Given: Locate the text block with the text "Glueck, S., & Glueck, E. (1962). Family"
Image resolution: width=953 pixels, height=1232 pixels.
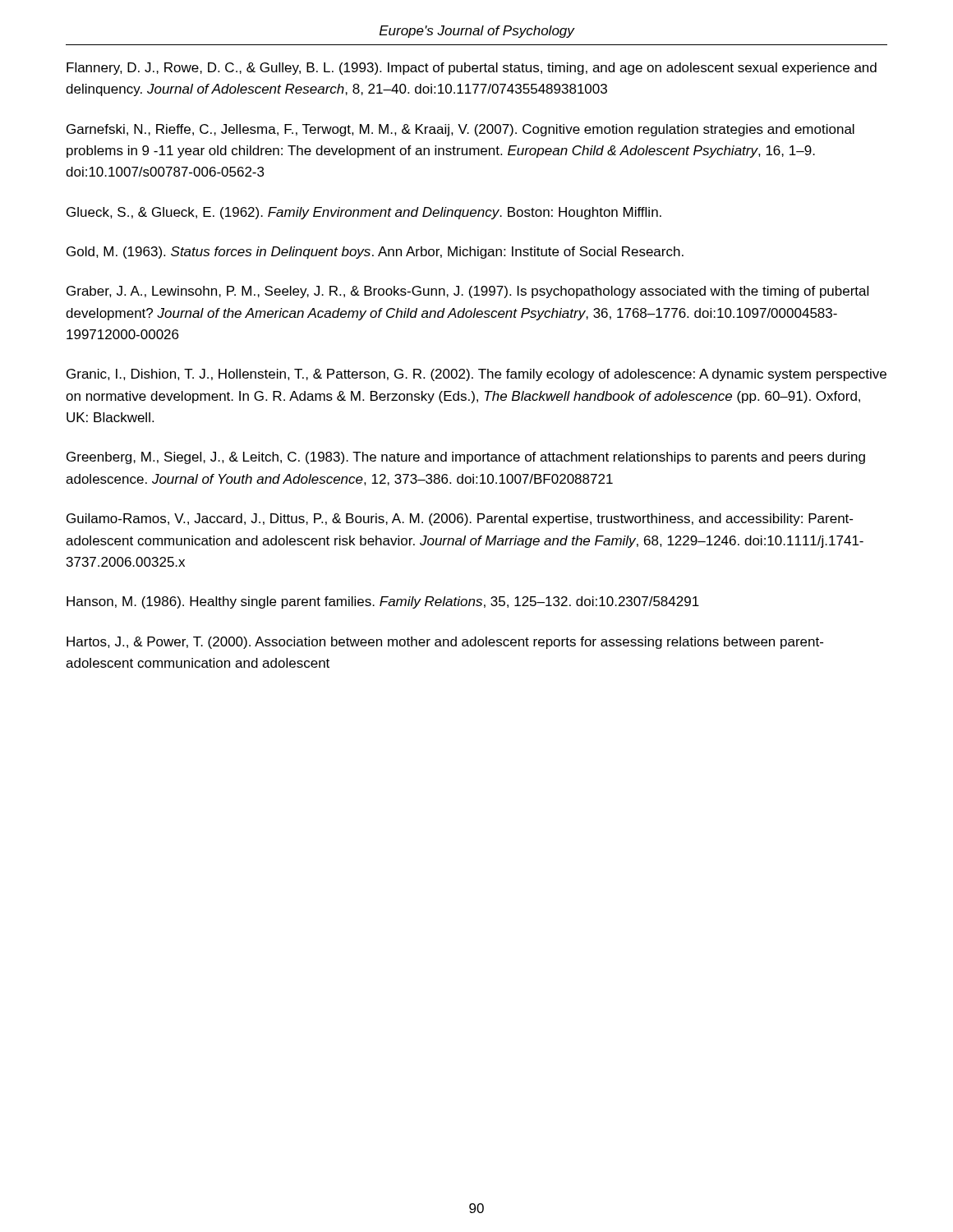Looking at the screenshot, I should (364, 212).
